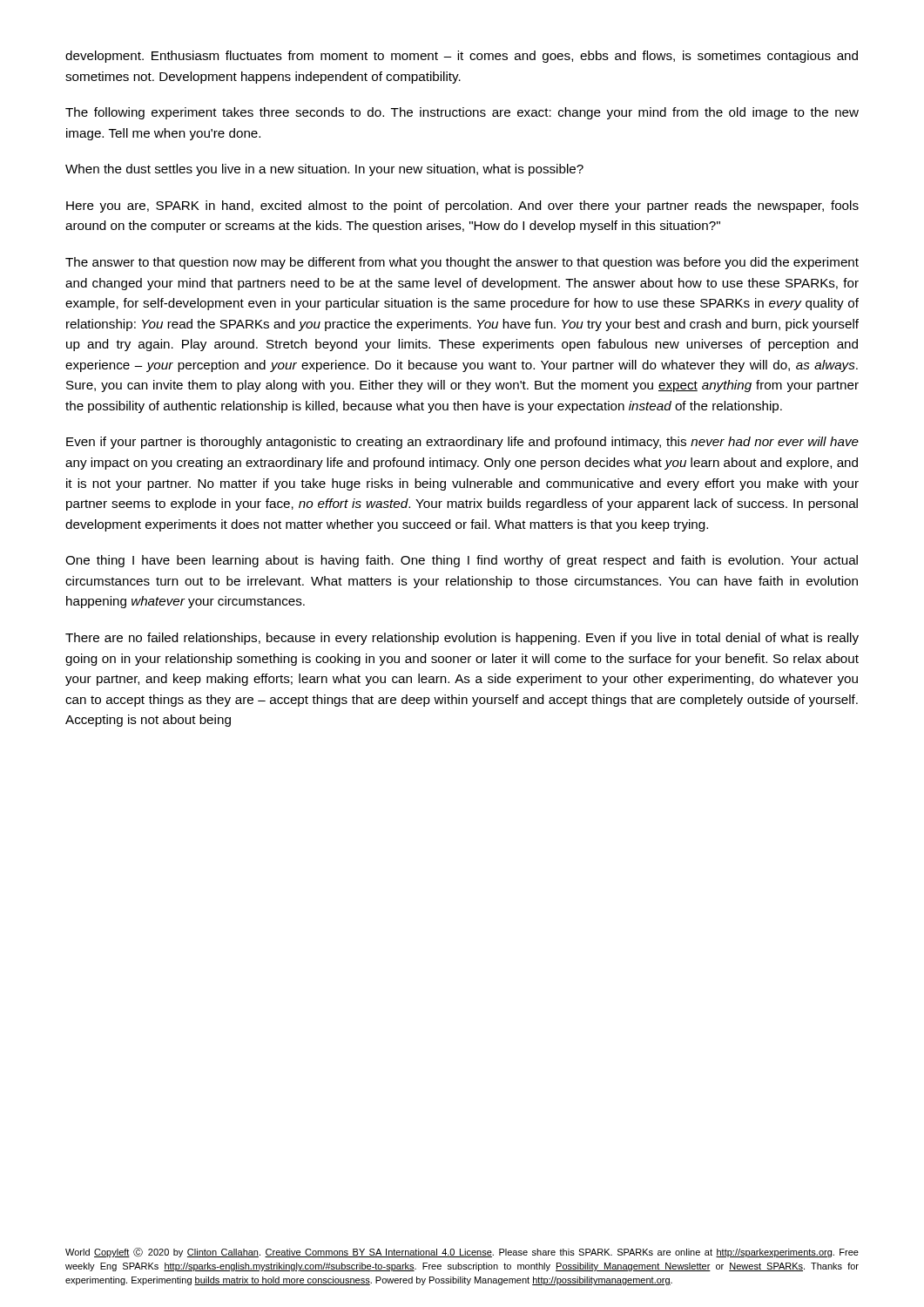Find the text block that reads "When the dust"
Screen dimensions: 1307x924
coord(324,169)
